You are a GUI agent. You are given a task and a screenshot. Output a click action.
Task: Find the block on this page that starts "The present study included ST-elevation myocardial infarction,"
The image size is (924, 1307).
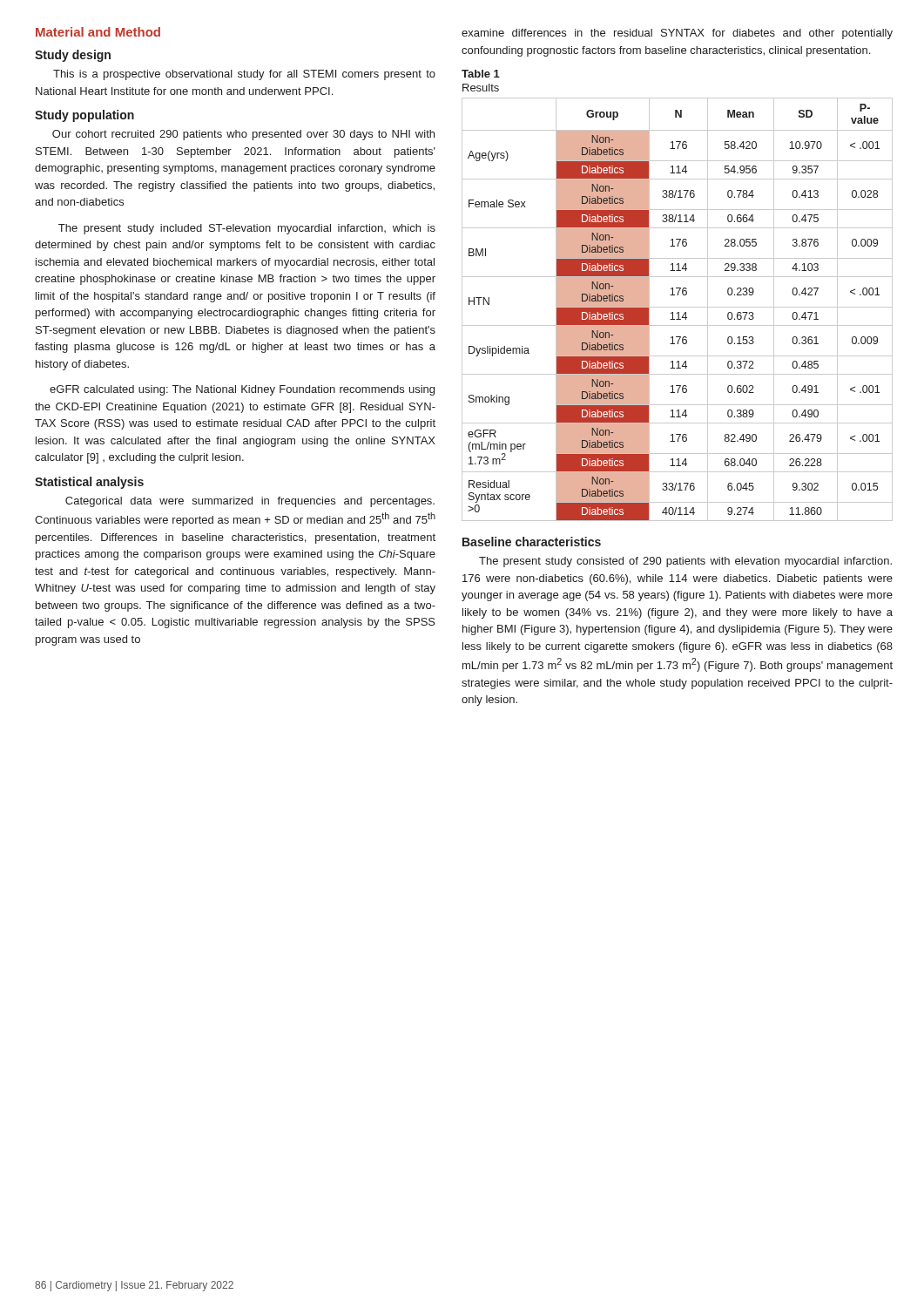point(235,296)
